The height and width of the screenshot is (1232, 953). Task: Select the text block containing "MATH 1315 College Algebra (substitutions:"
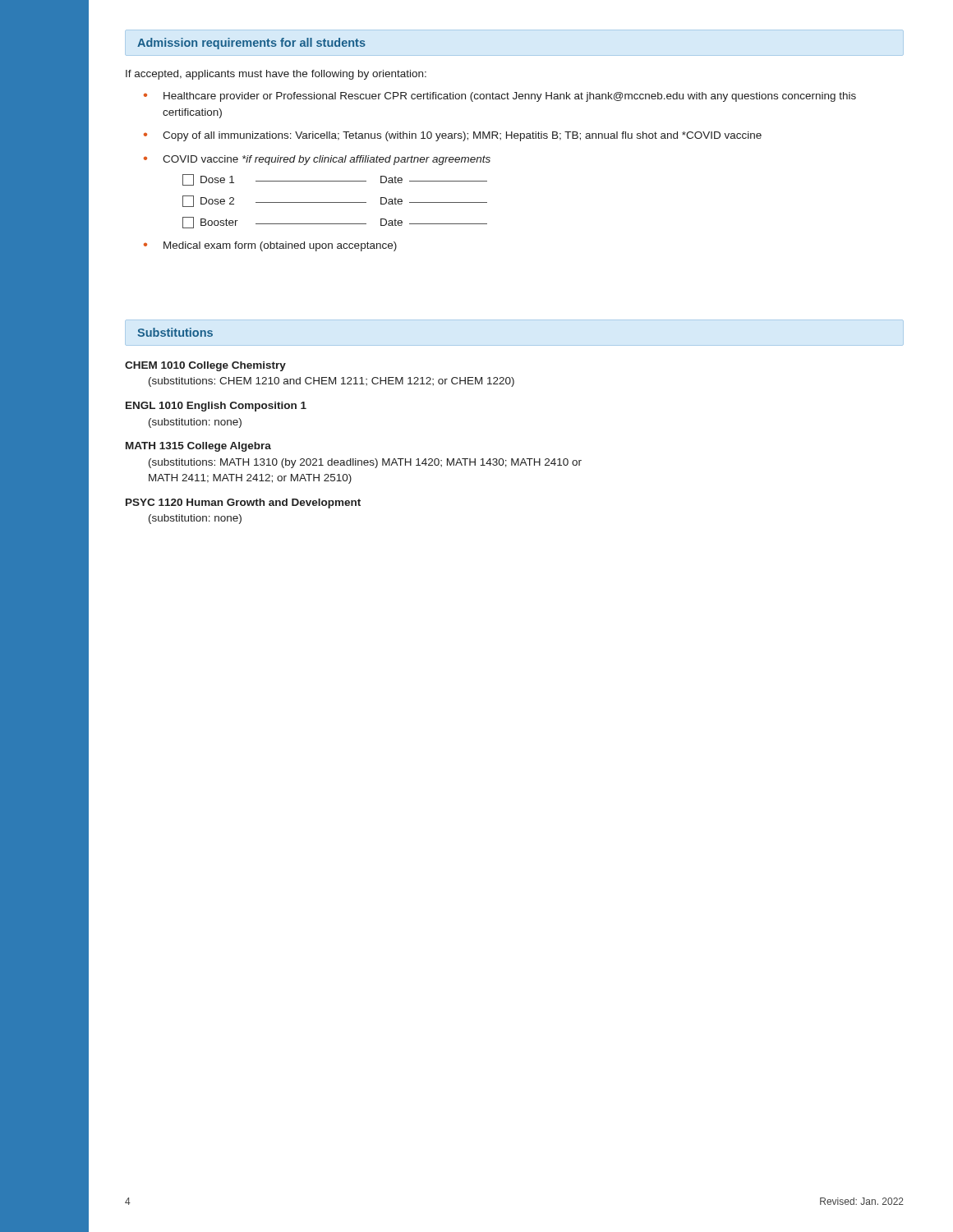pos(353,463)
